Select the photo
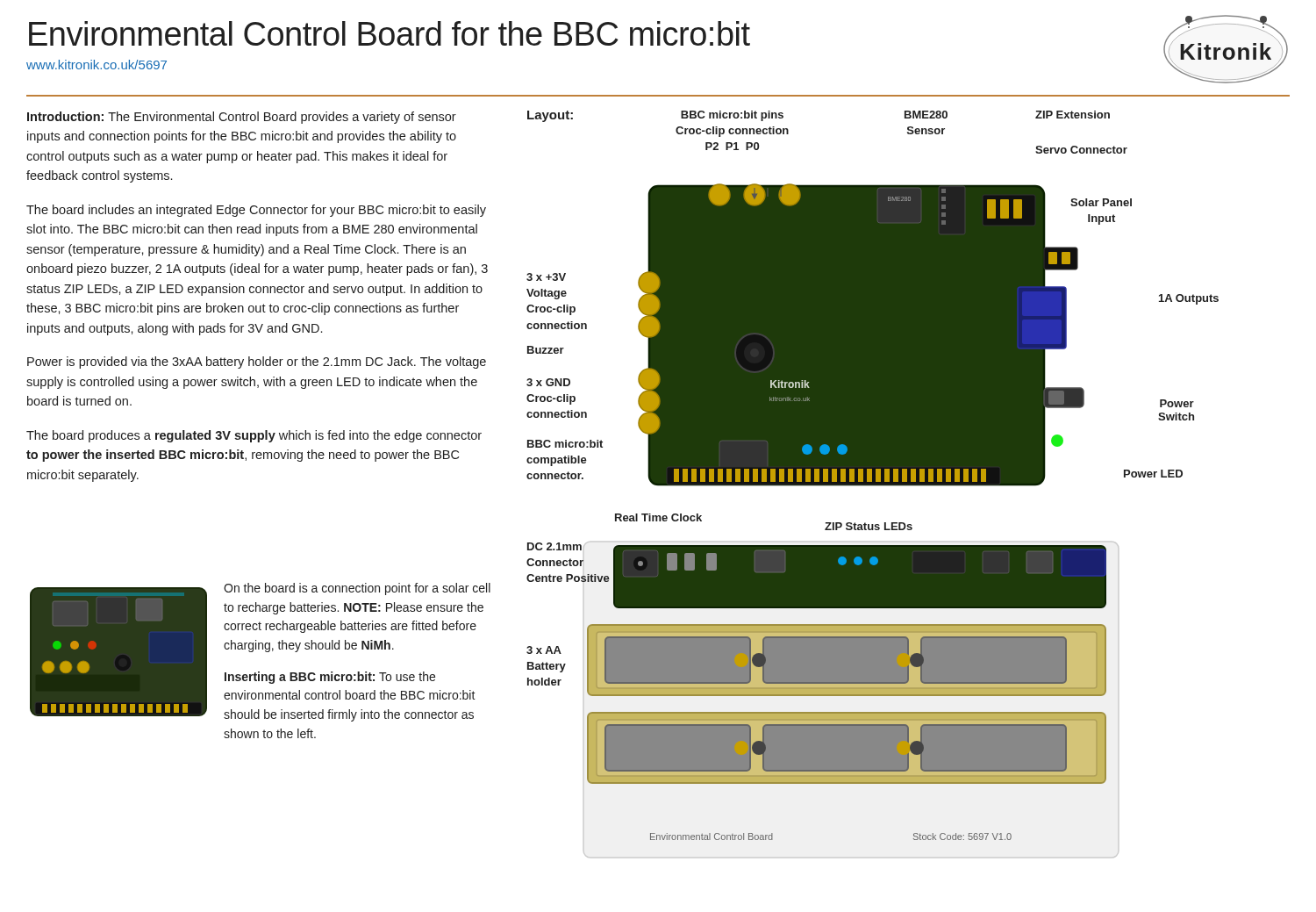The width and height of the screenshot is (1316, 912). [x=118, y=654]
